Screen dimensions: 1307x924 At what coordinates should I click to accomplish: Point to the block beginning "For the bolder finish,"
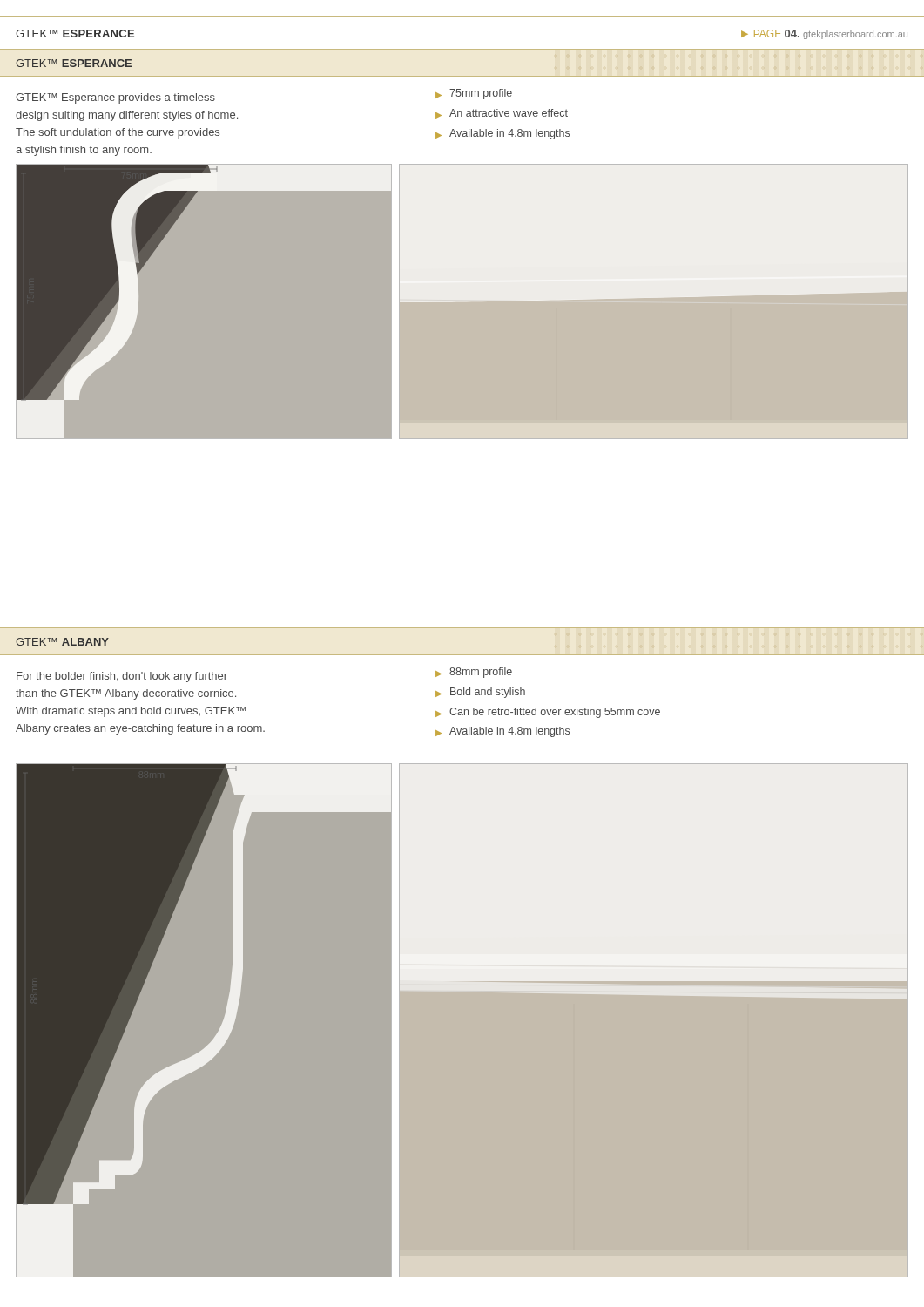click(x=141, y=702)
